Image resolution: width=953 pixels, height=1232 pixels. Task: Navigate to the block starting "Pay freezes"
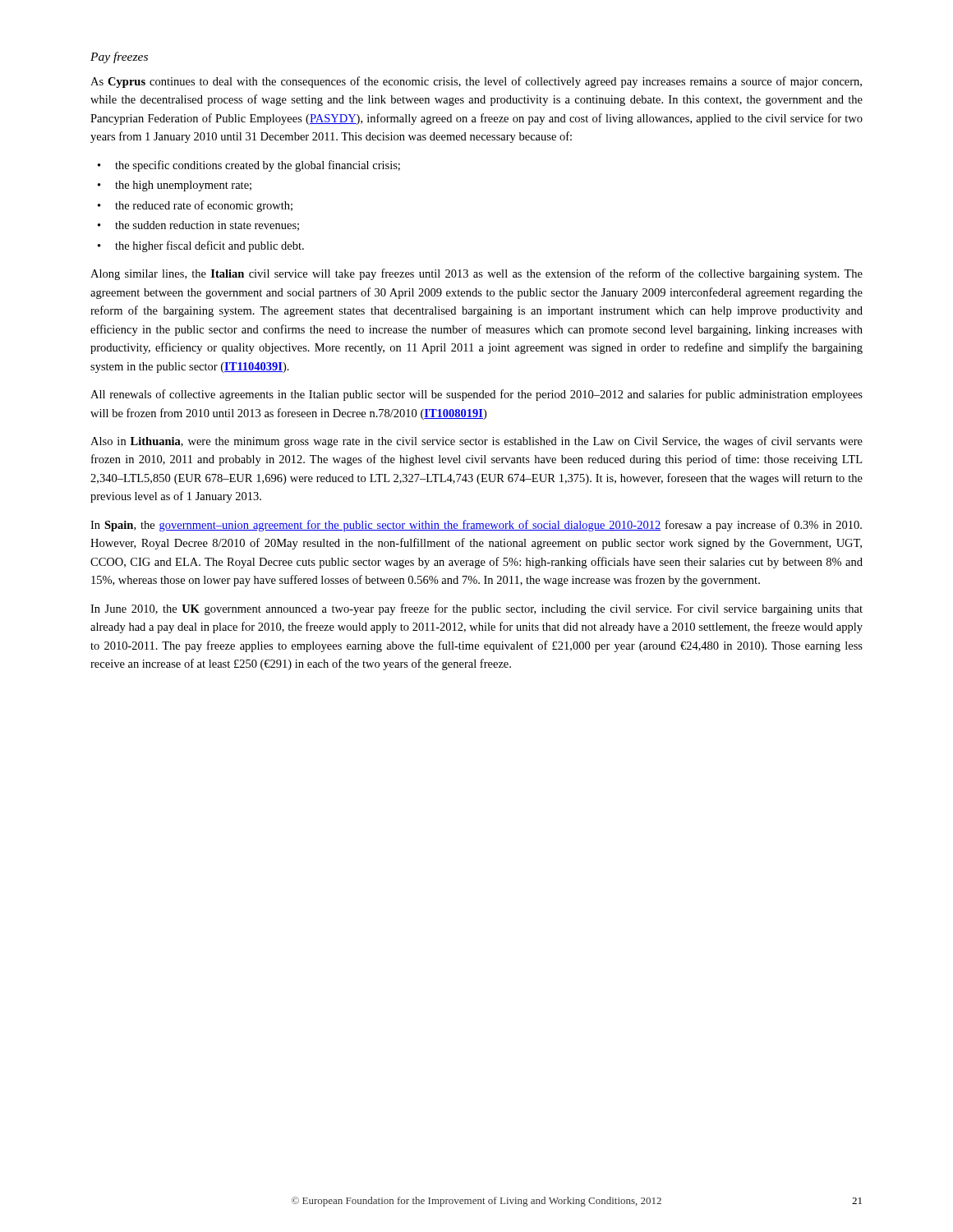tap(119, 56)
